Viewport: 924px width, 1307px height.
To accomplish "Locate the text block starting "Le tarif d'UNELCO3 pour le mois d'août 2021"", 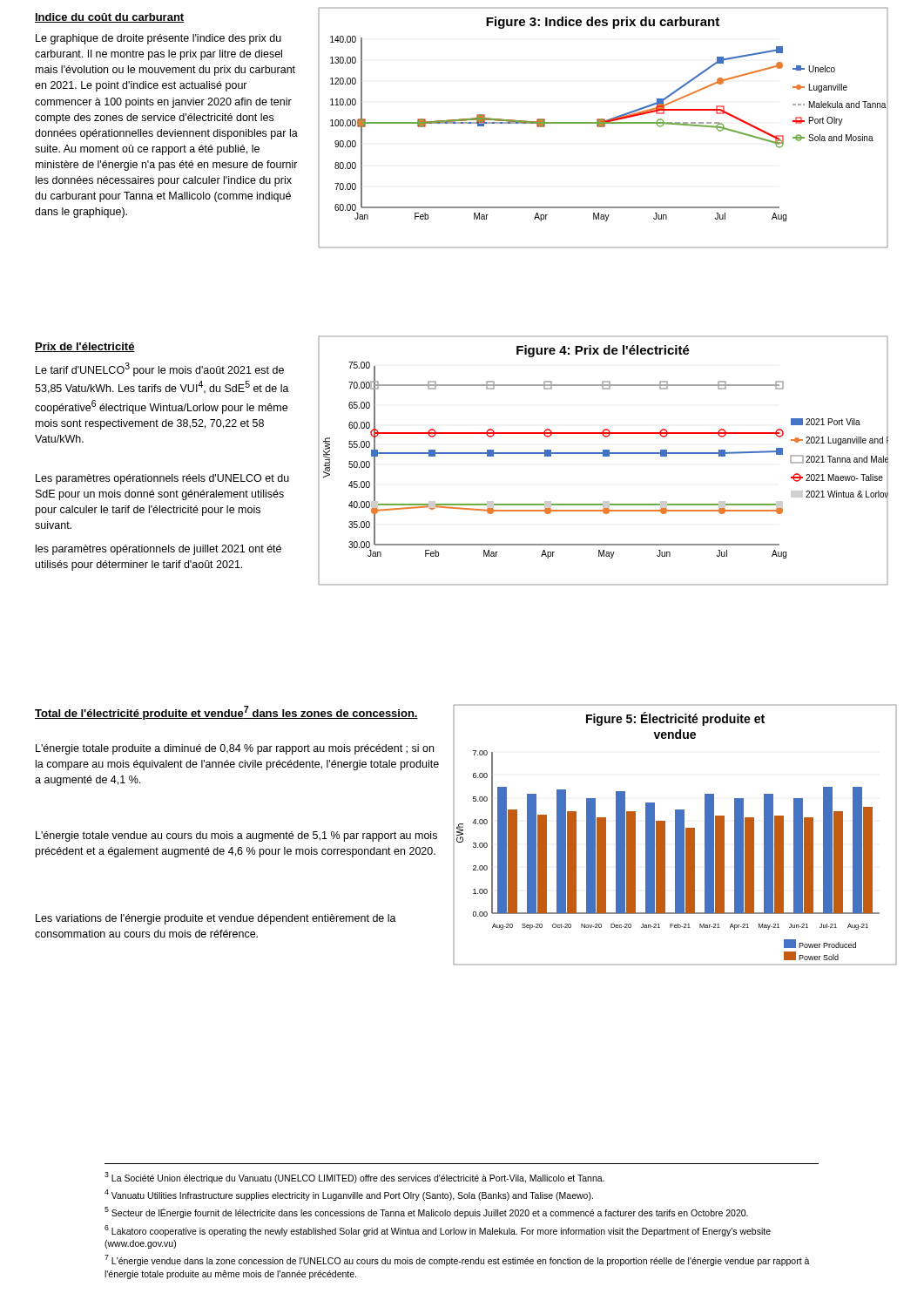I will [168, 403].
